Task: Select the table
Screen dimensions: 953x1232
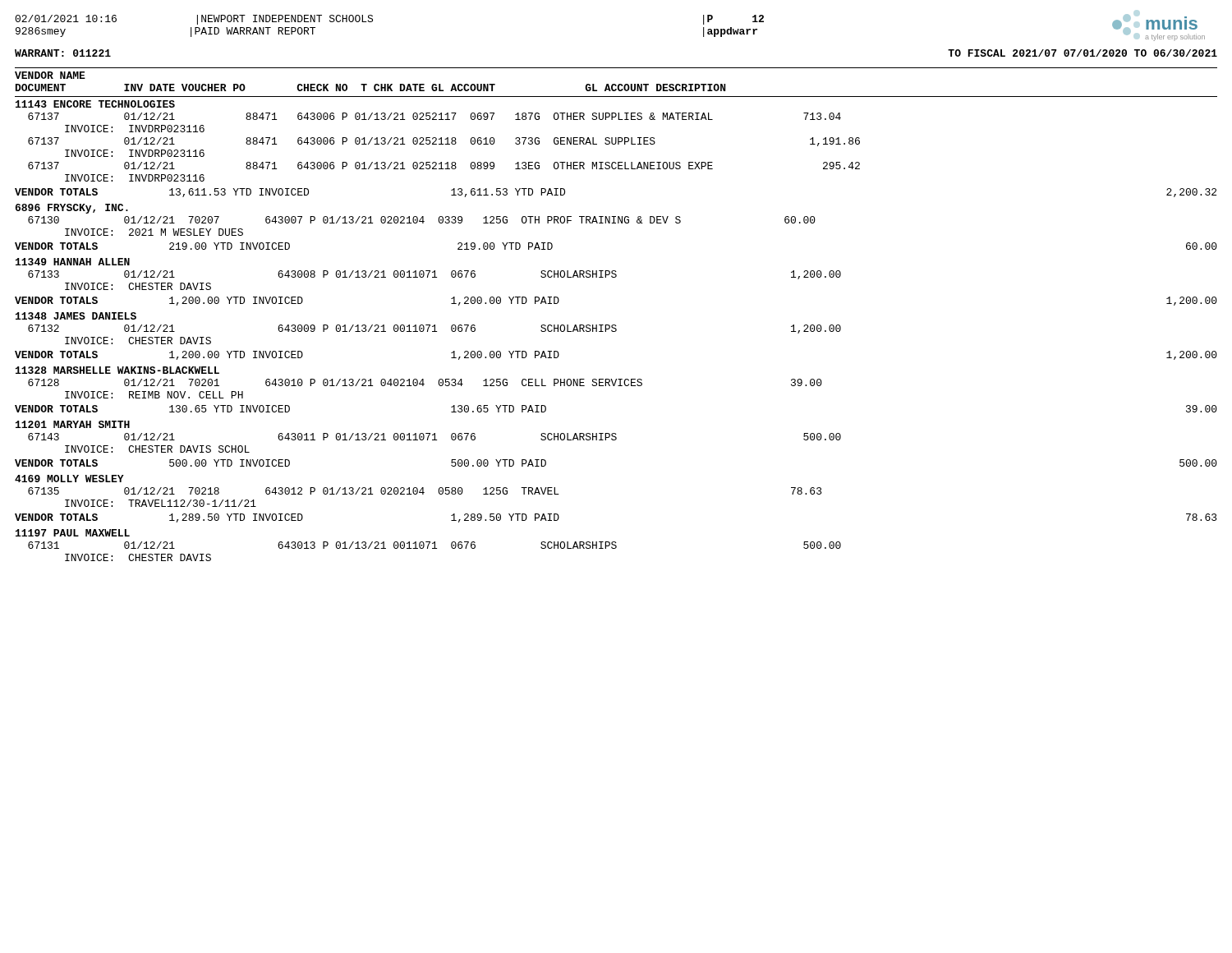Action: click(616, 330)
